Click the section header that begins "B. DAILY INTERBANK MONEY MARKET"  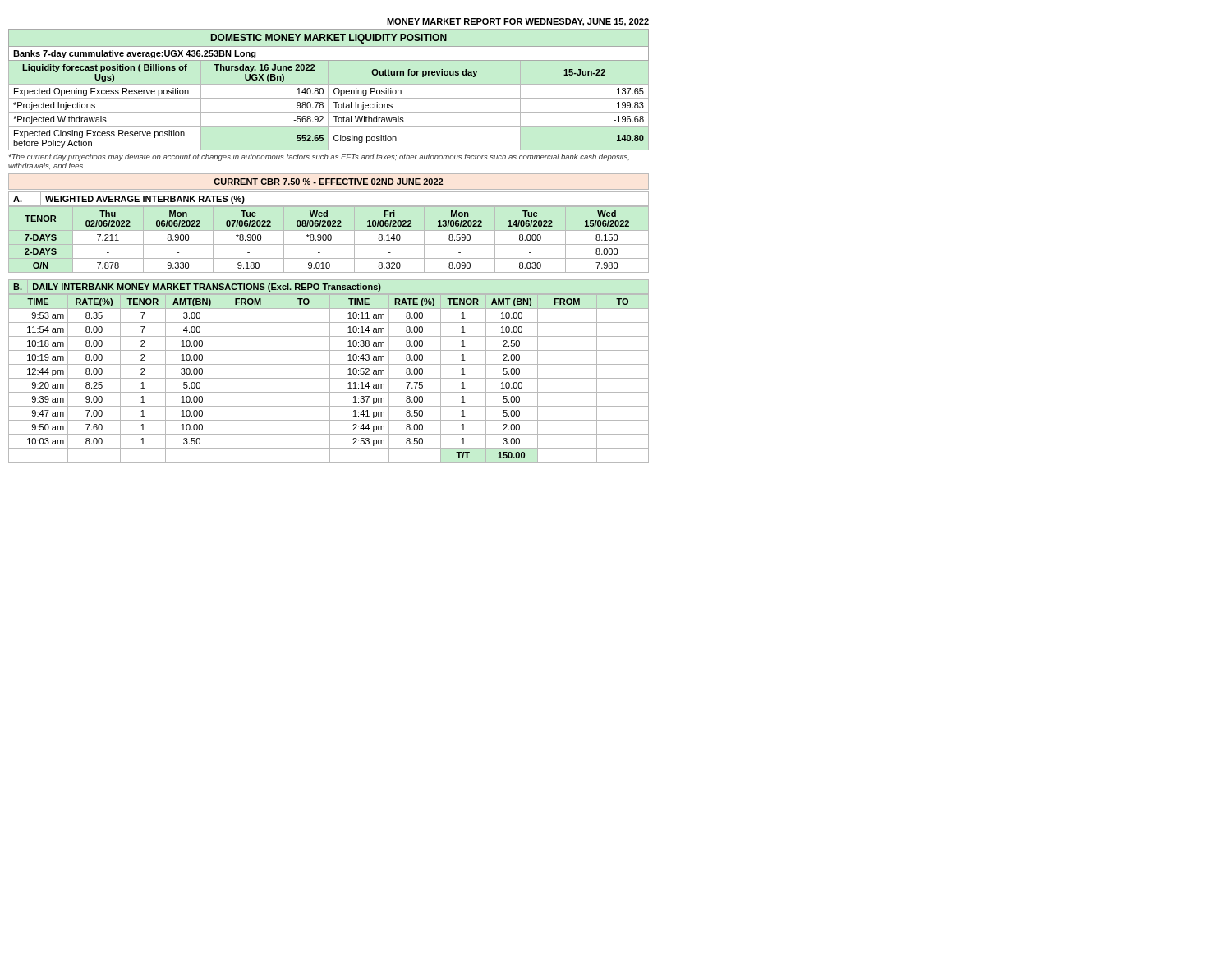(329, 287)
